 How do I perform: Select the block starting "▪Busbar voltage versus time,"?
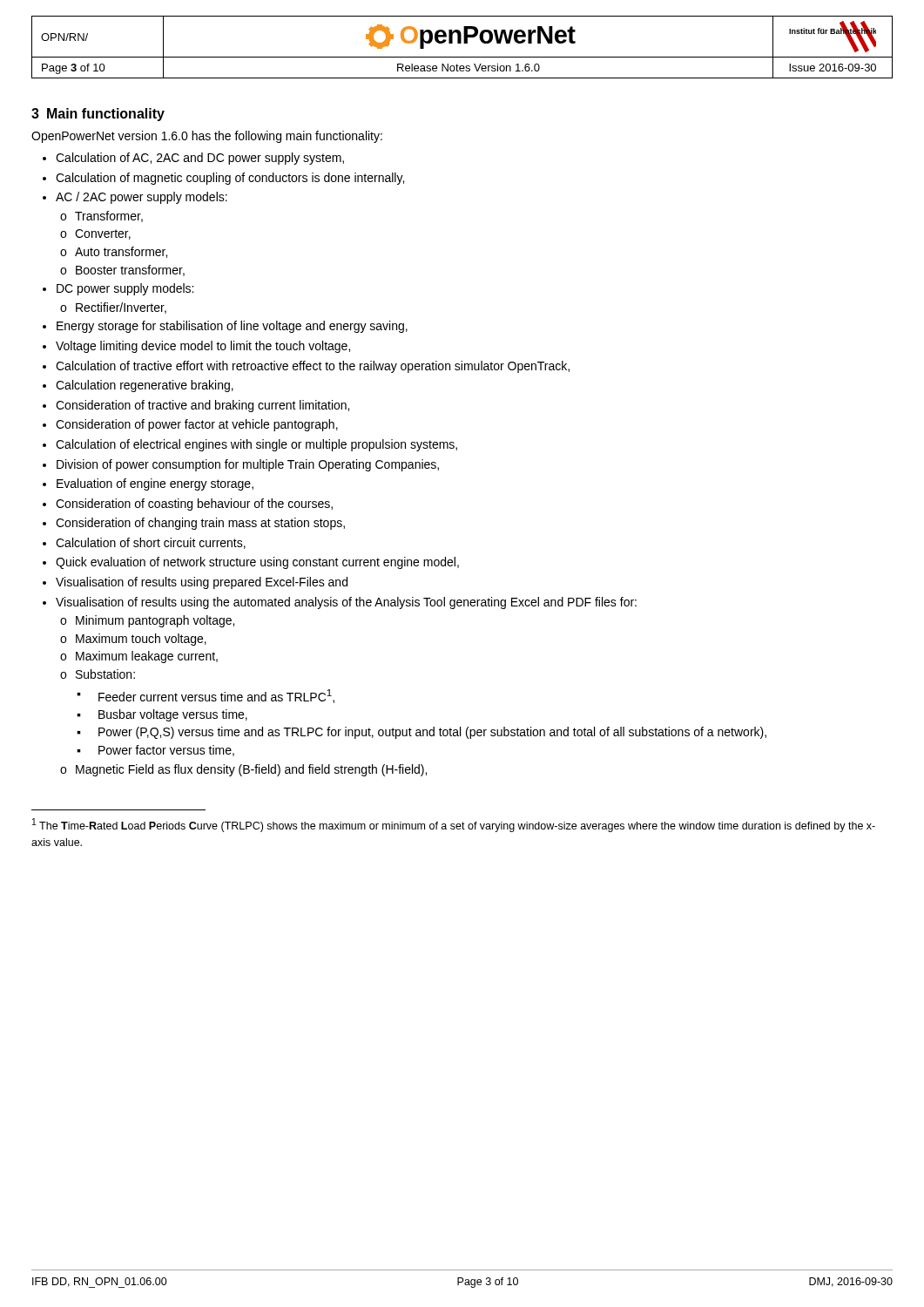(162, 715)
